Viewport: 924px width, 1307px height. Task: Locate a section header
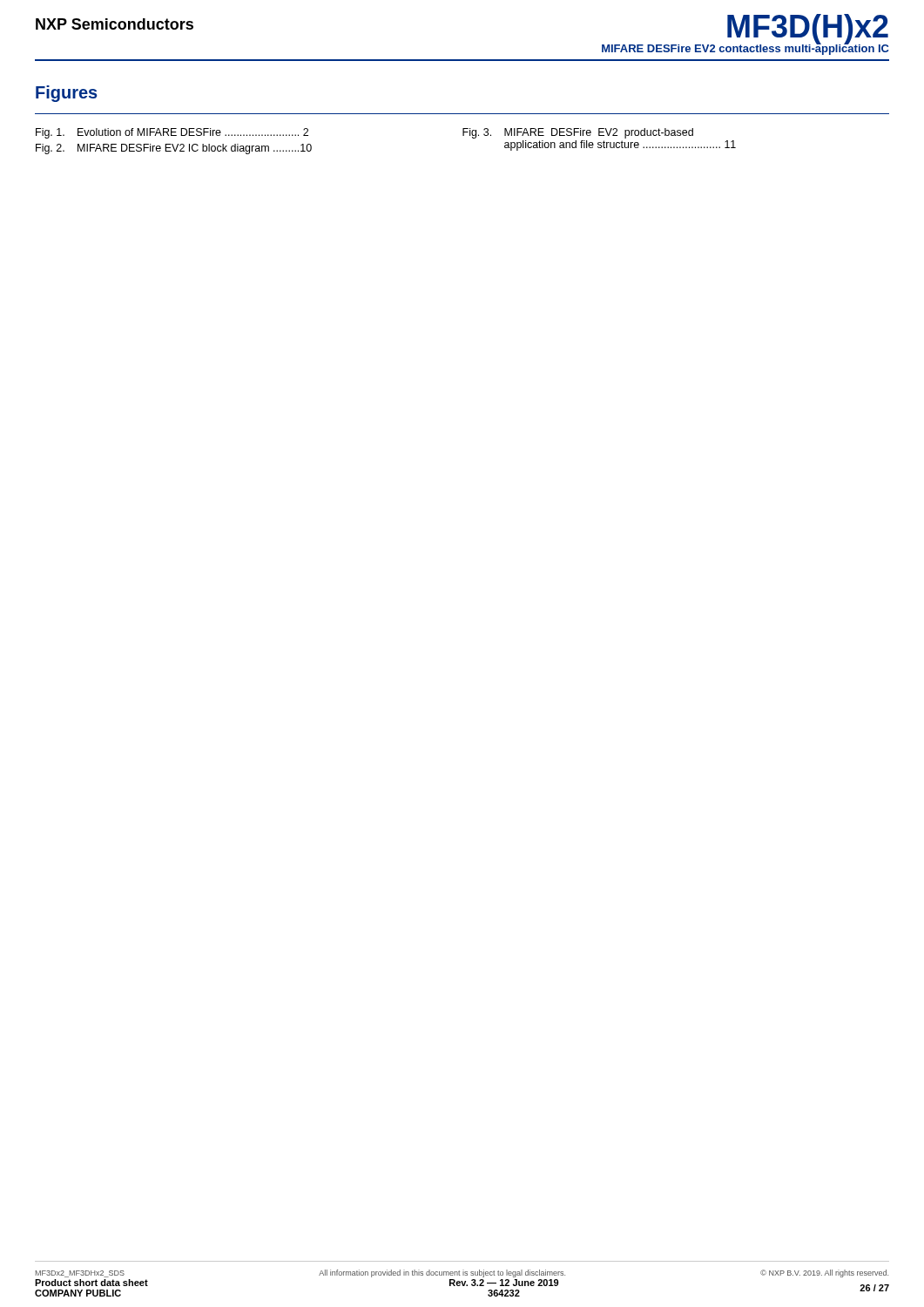[x=66, y=92]
